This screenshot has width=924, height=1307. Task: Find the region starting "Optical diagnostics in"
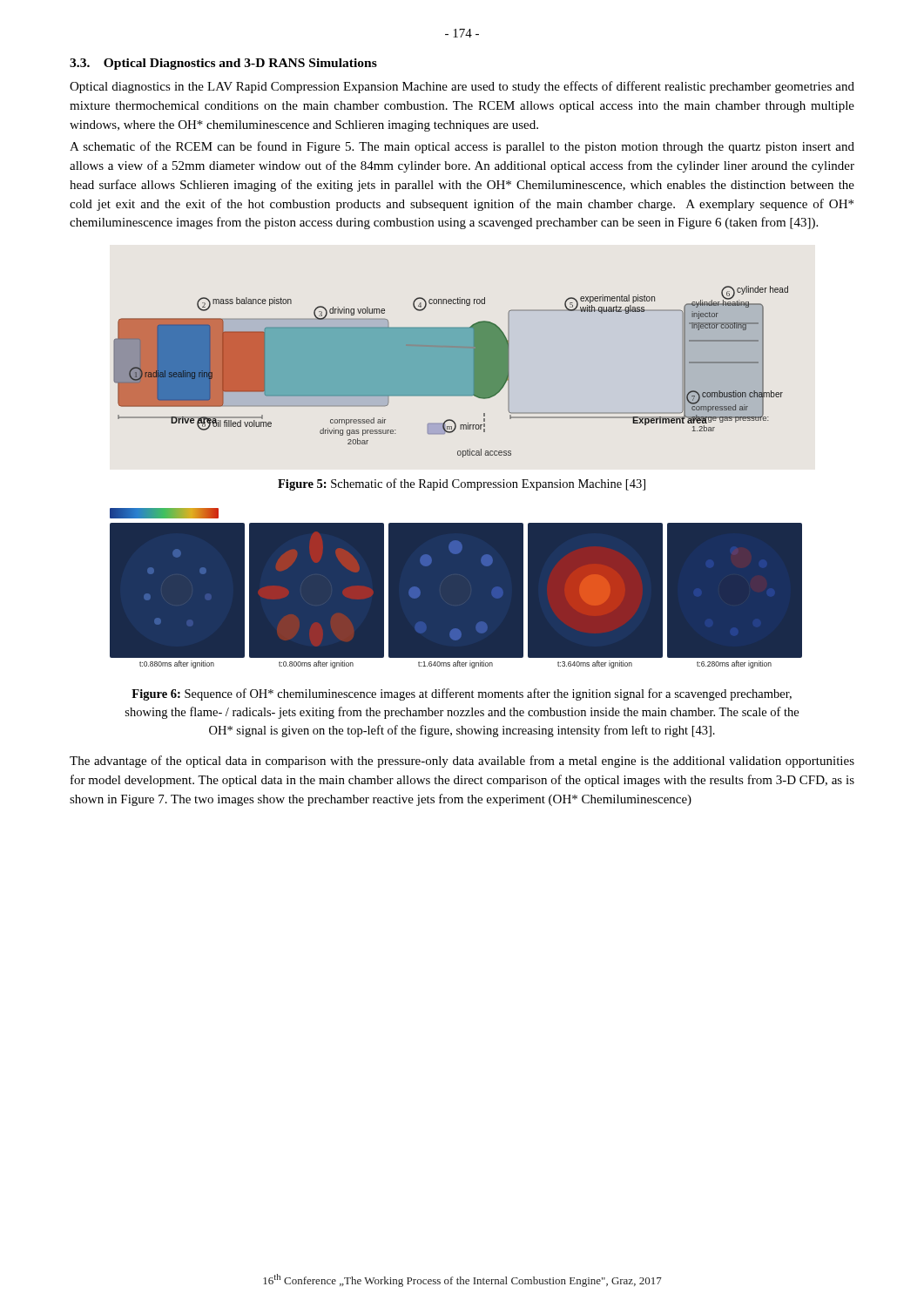462,105
